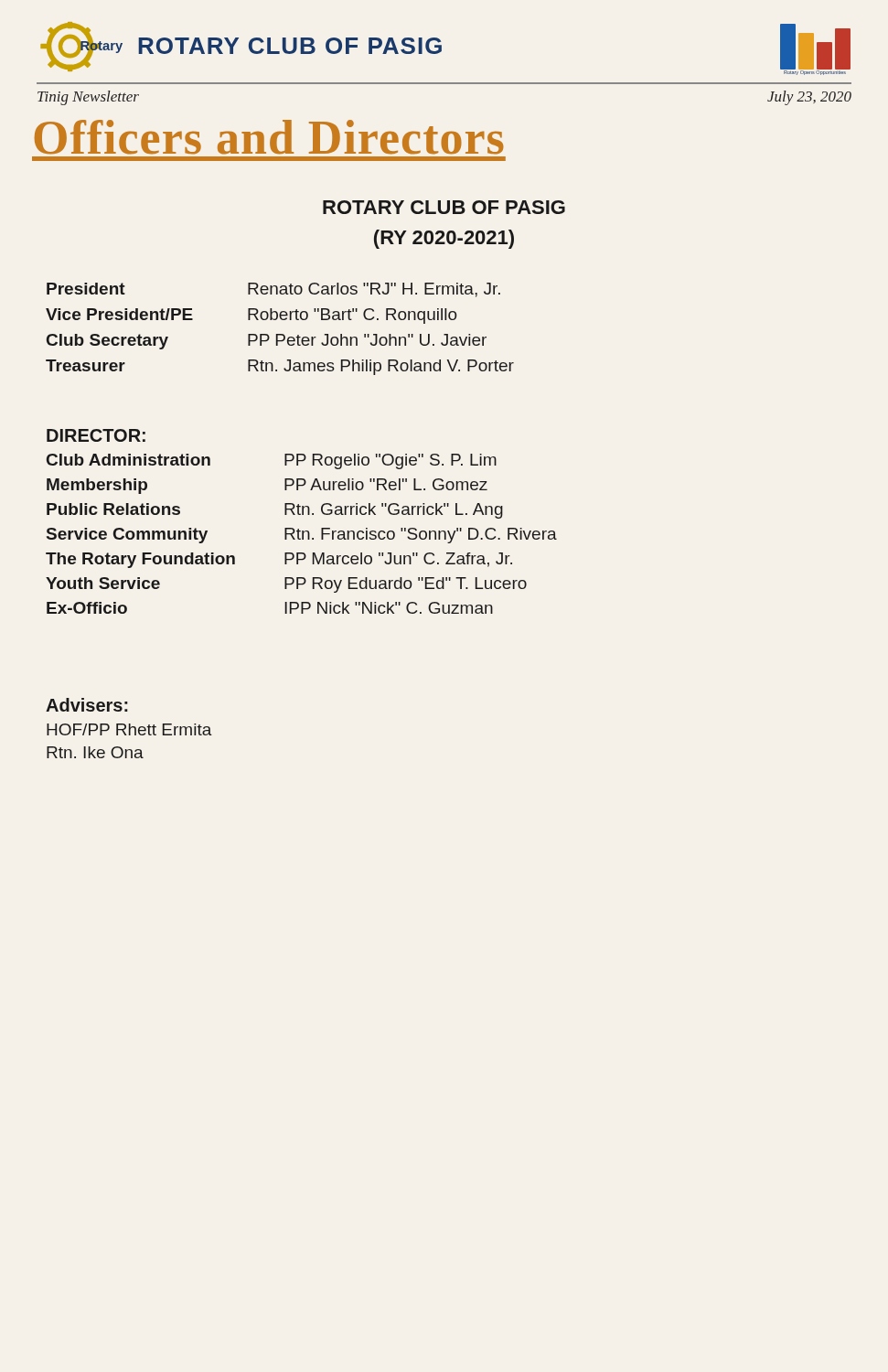Click on the passage starting "ROTARY CLUB OF PASIG (RY 2020-2021)"
The width and height of the screenshot is (888, 1372).
(x=444, y=222)
